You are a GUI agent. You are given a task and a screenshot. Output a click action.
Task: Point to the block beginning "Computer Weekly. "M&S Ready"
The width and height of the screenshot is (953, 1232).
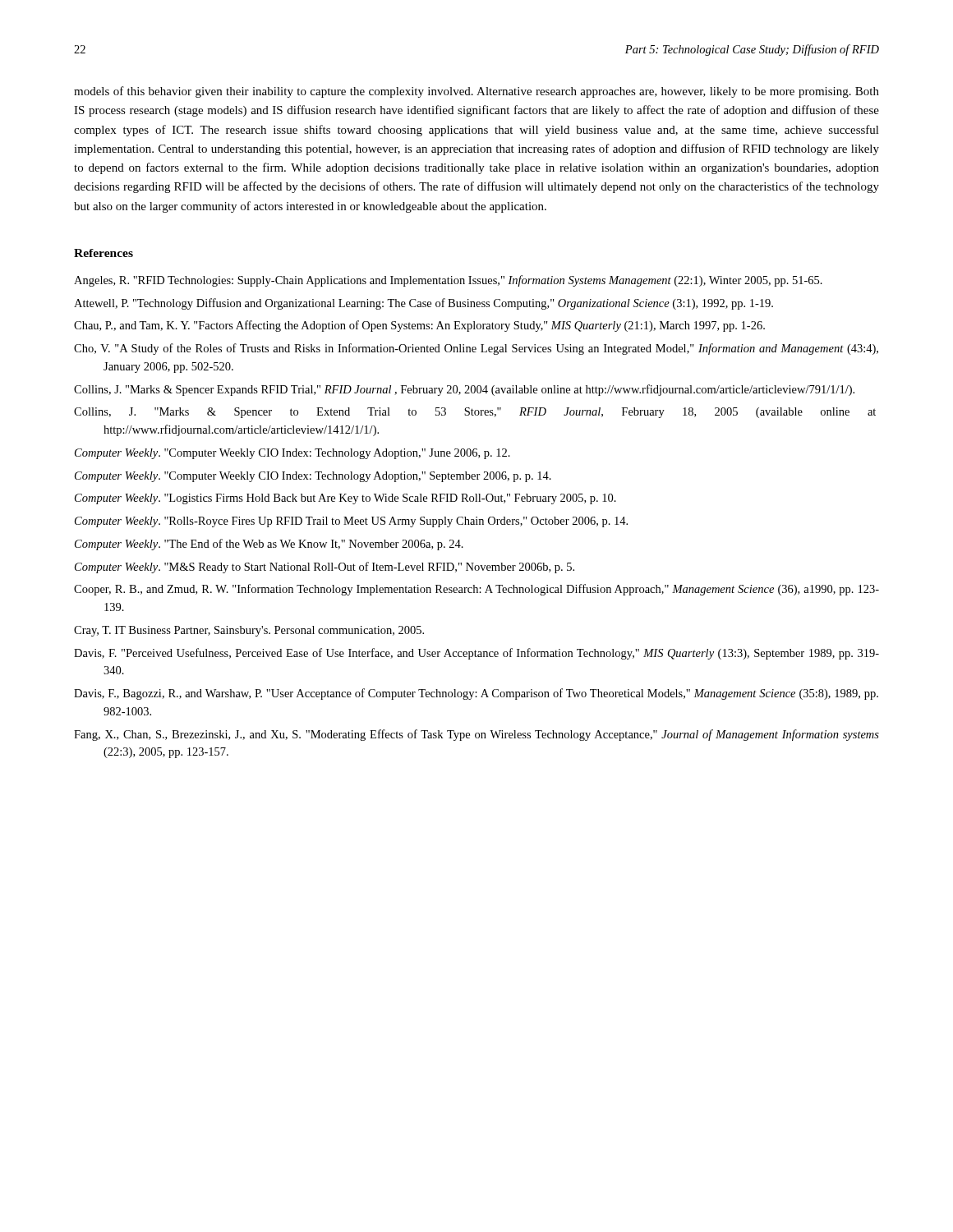pos(325,566)
